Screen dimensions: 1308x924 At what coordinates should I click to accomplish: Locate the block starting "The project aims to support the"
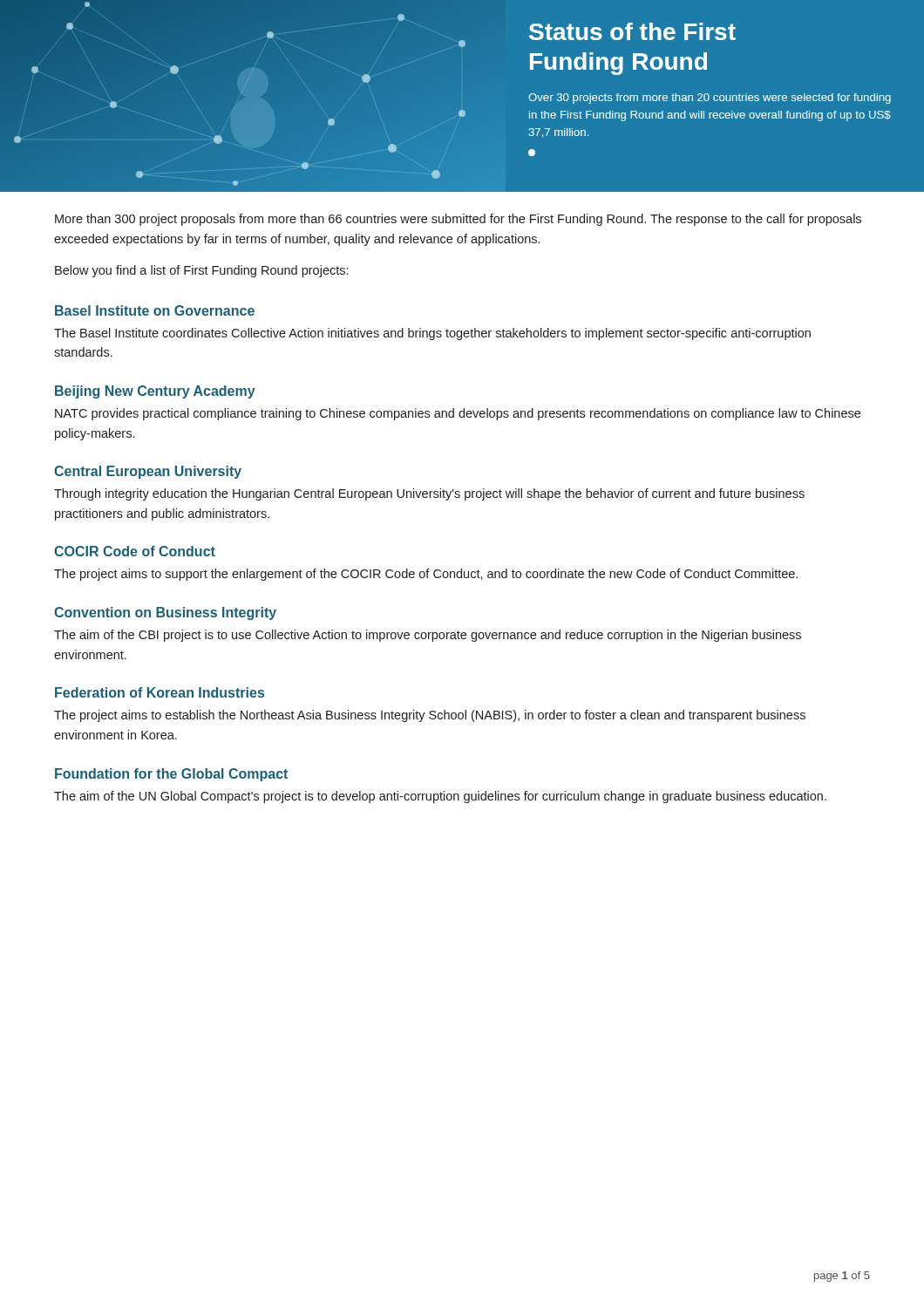[426, 574]
